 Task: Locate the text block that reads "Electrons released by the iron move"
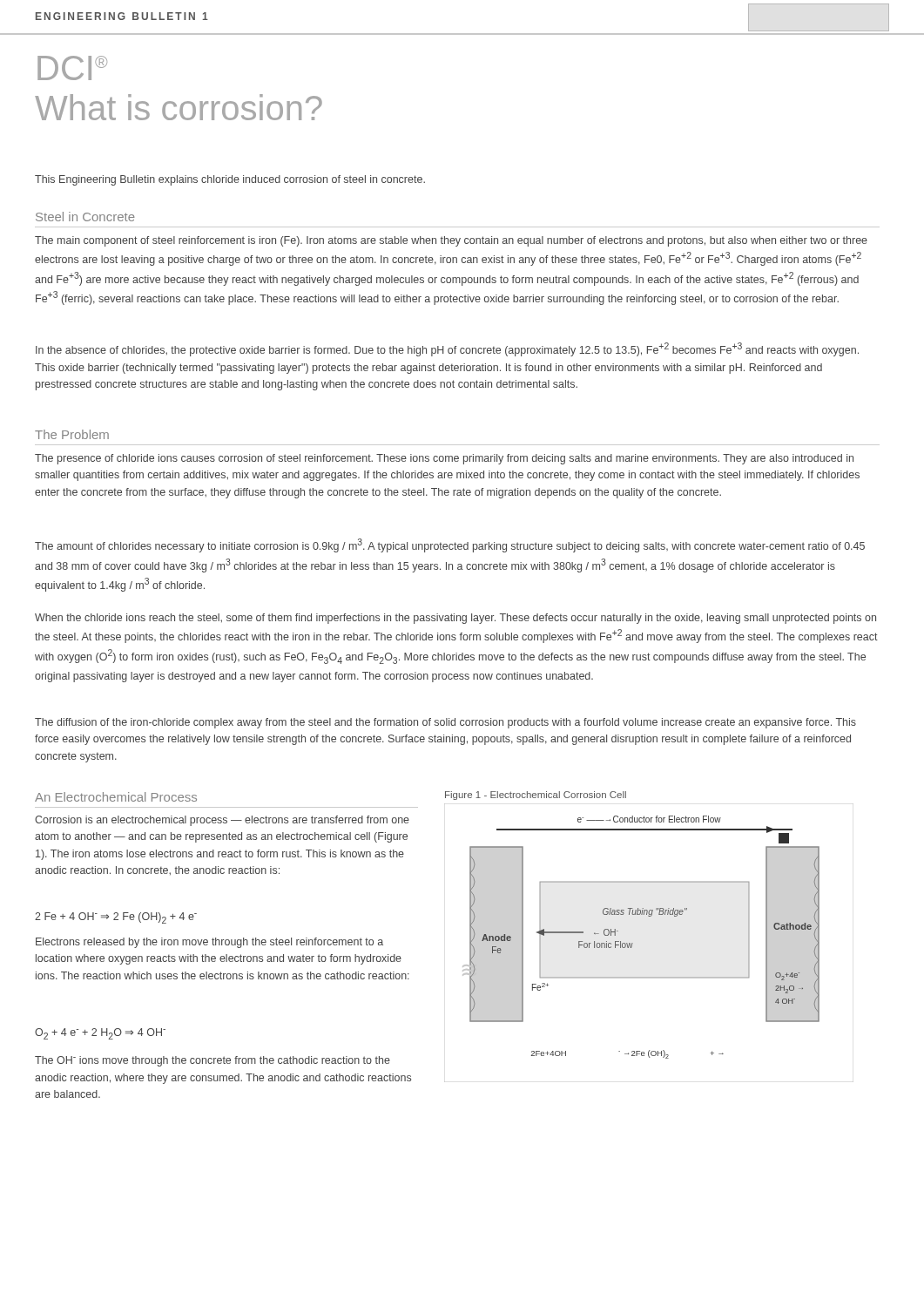222,959
